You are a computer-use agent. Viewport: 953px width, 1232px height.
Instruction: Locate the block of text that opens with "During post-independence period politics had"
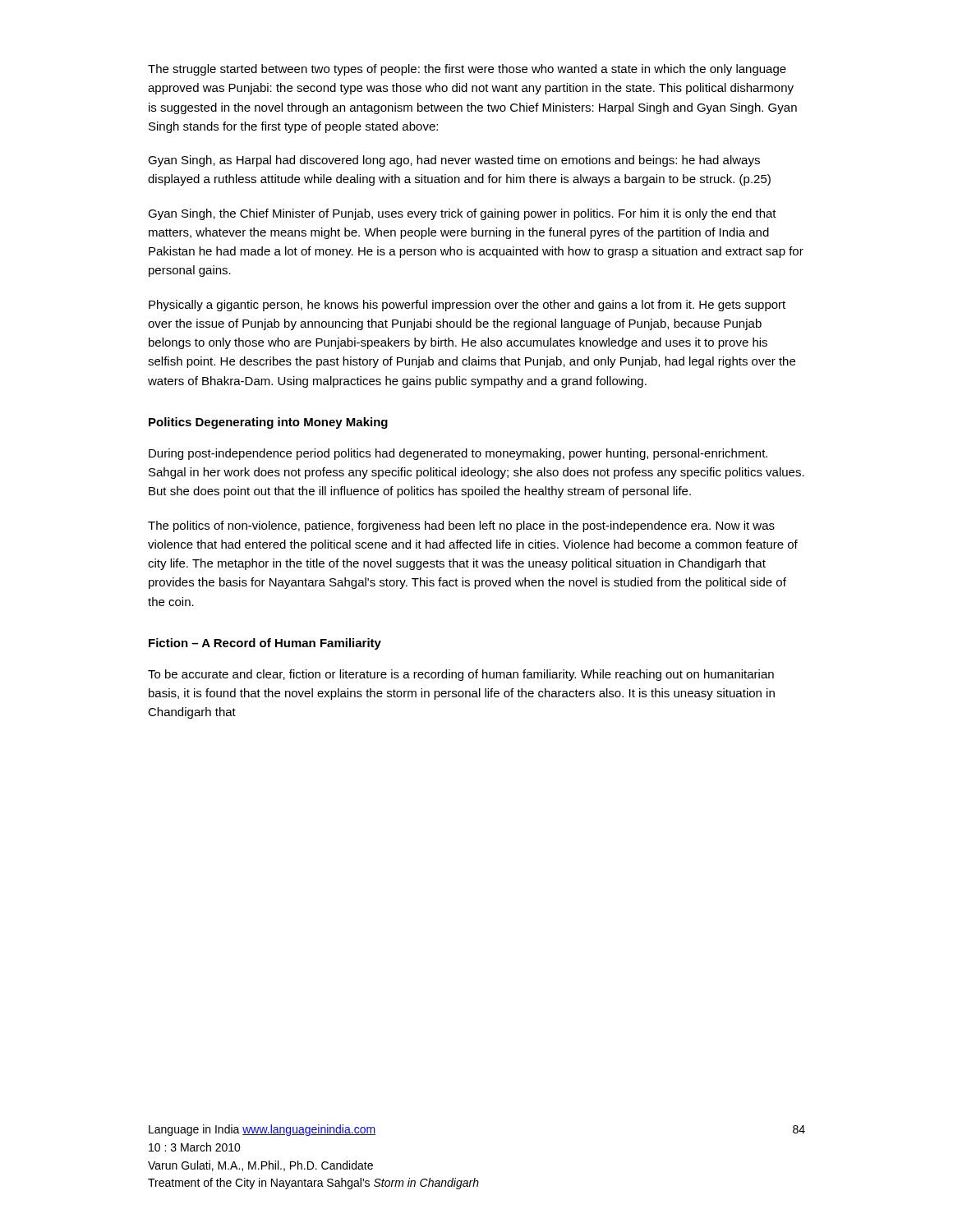tap(476, 472)
